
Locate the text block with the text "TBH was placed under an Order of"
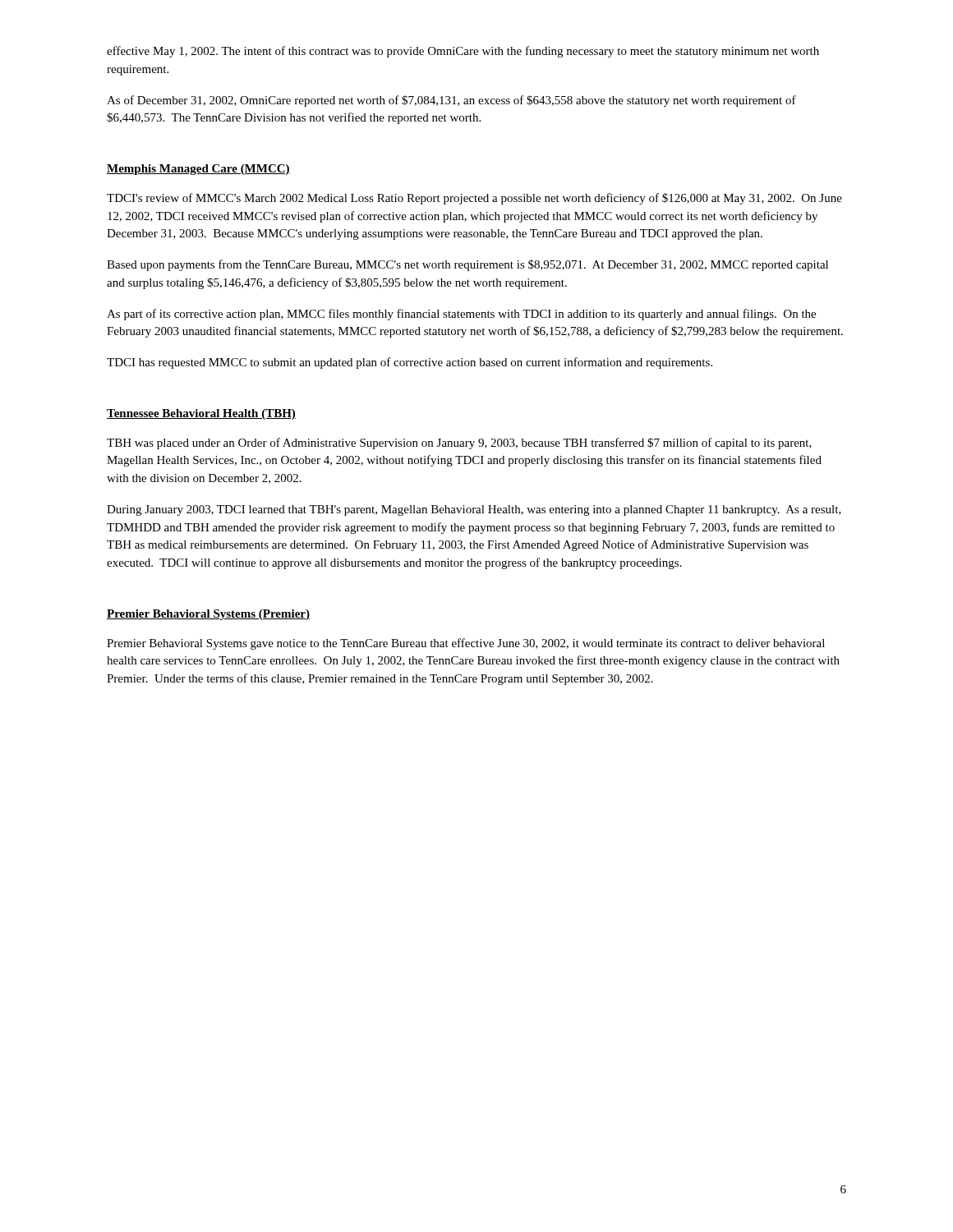[x=464, y=460]
